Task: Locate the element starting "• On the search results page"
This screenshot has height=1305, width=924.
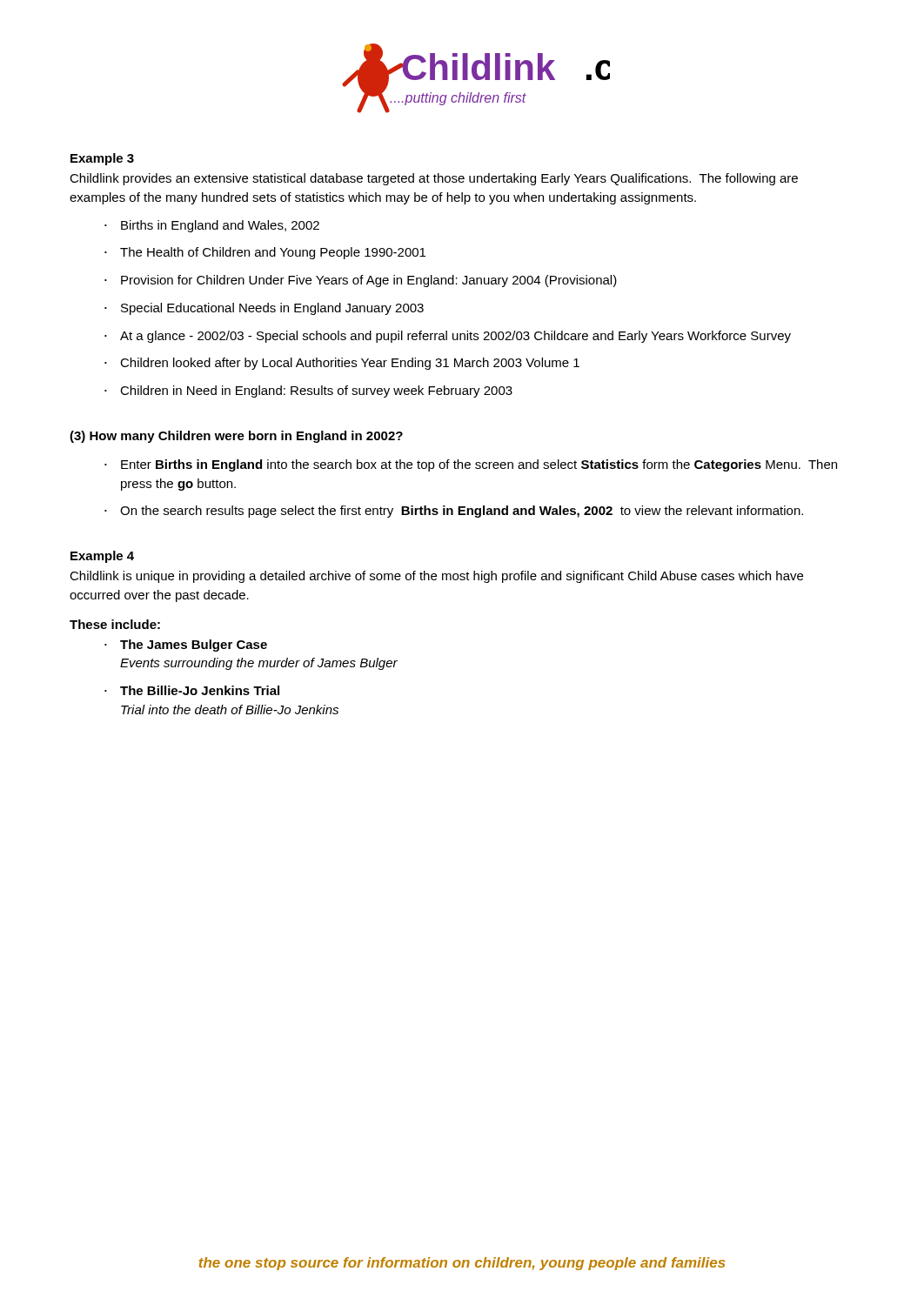Action: point(479,511)
